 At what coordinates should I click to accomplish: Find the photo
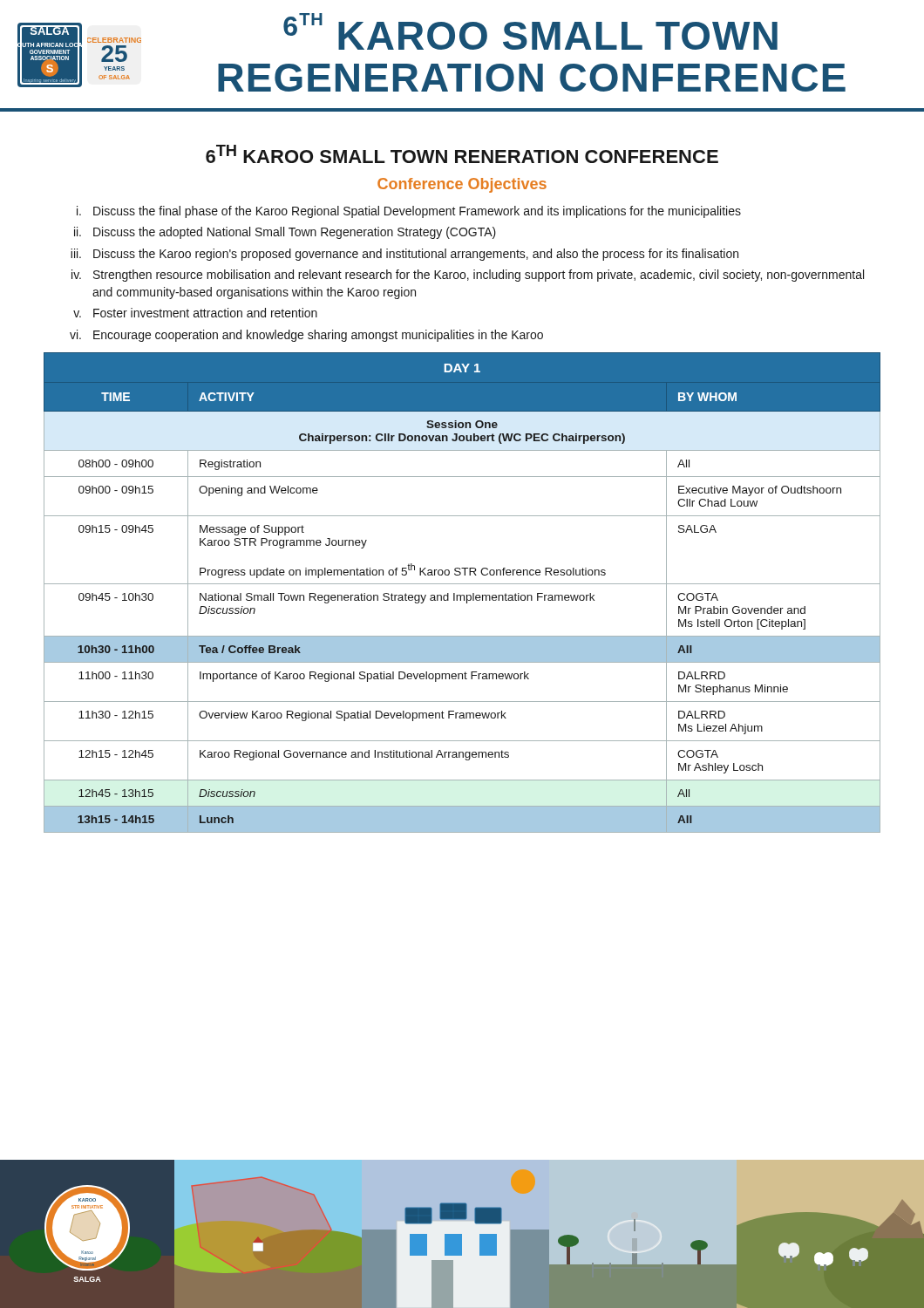(x=462, y=1234)
